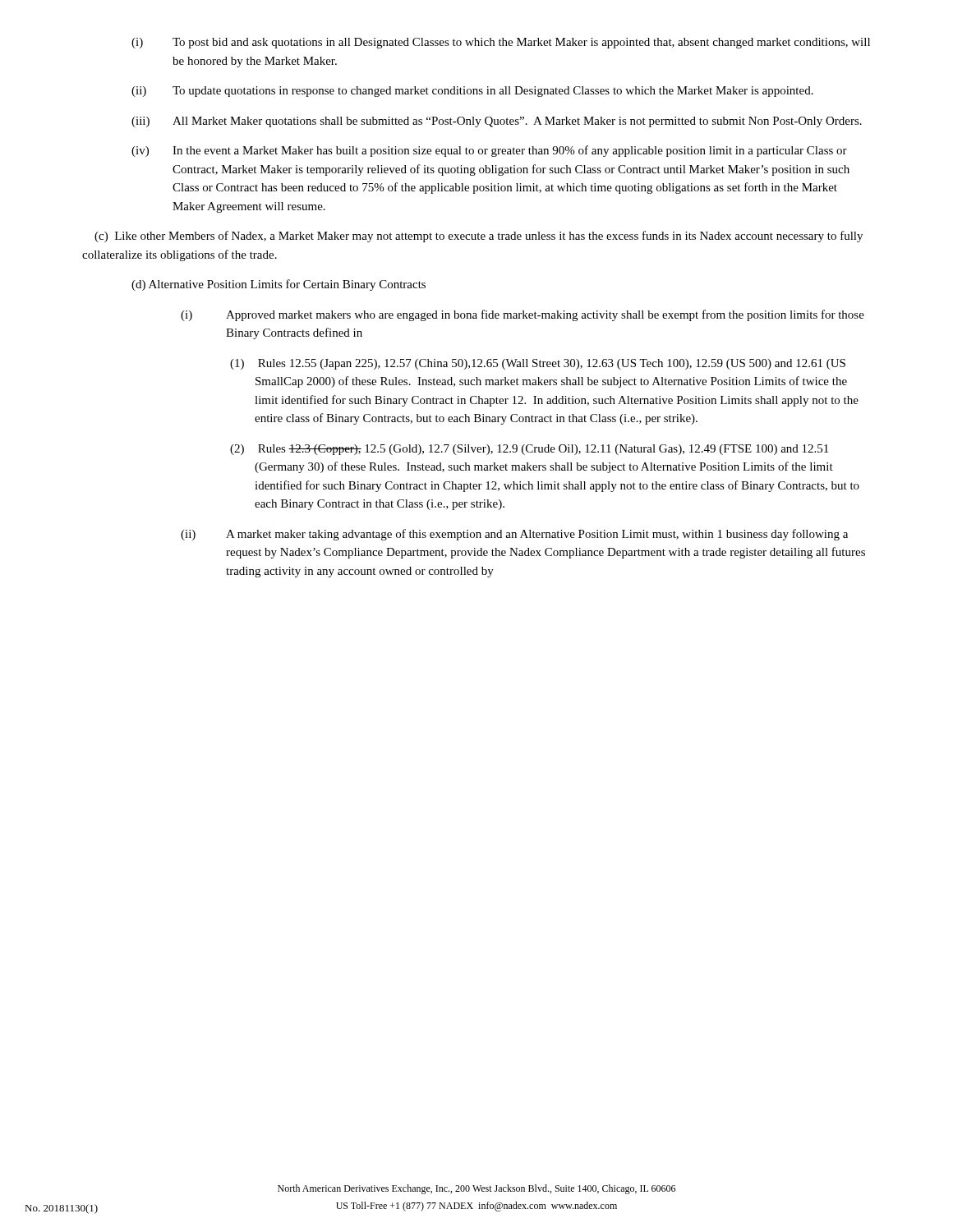Locate the list item that reads "(i) Approved market makers who are engaged in"
Viewport: 953px width, 1232px height.
click(x=526, y=324)
